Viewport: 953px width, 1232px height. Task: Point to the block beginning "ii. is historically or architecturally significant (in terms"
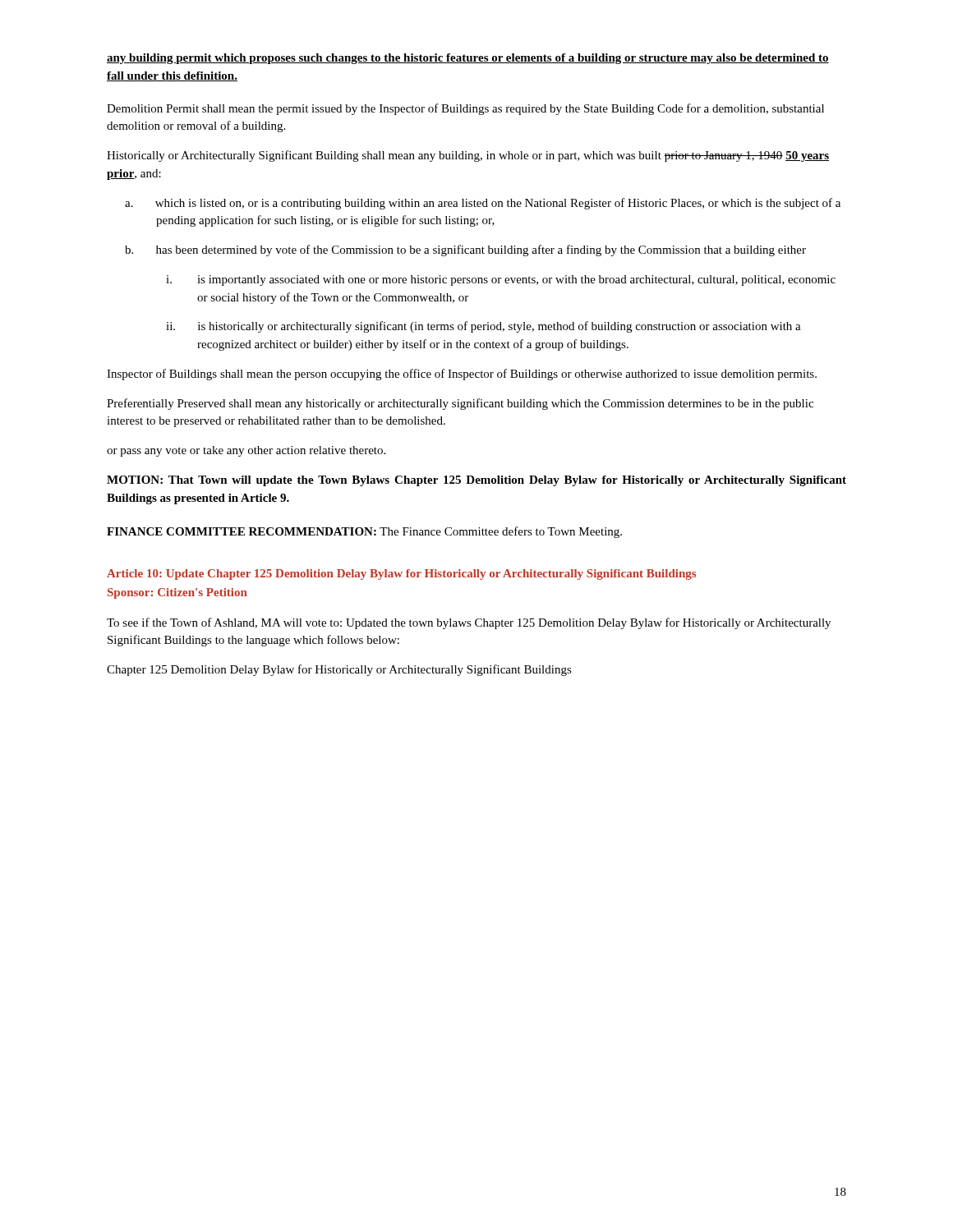coord(506,336)
